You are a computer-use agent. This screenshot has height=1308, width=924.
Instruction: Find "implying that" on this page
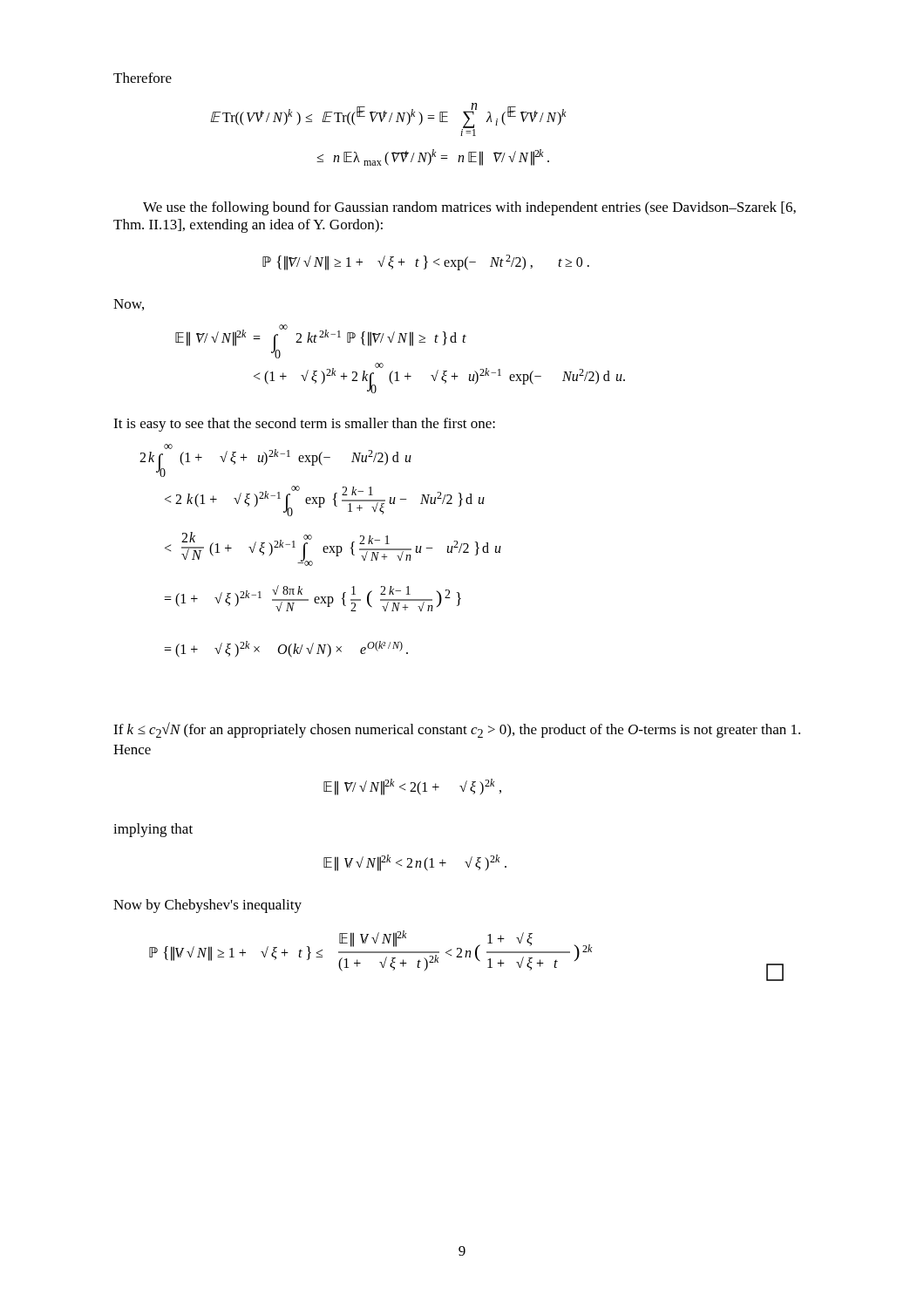pyautogui.click(x=153, y=829)
